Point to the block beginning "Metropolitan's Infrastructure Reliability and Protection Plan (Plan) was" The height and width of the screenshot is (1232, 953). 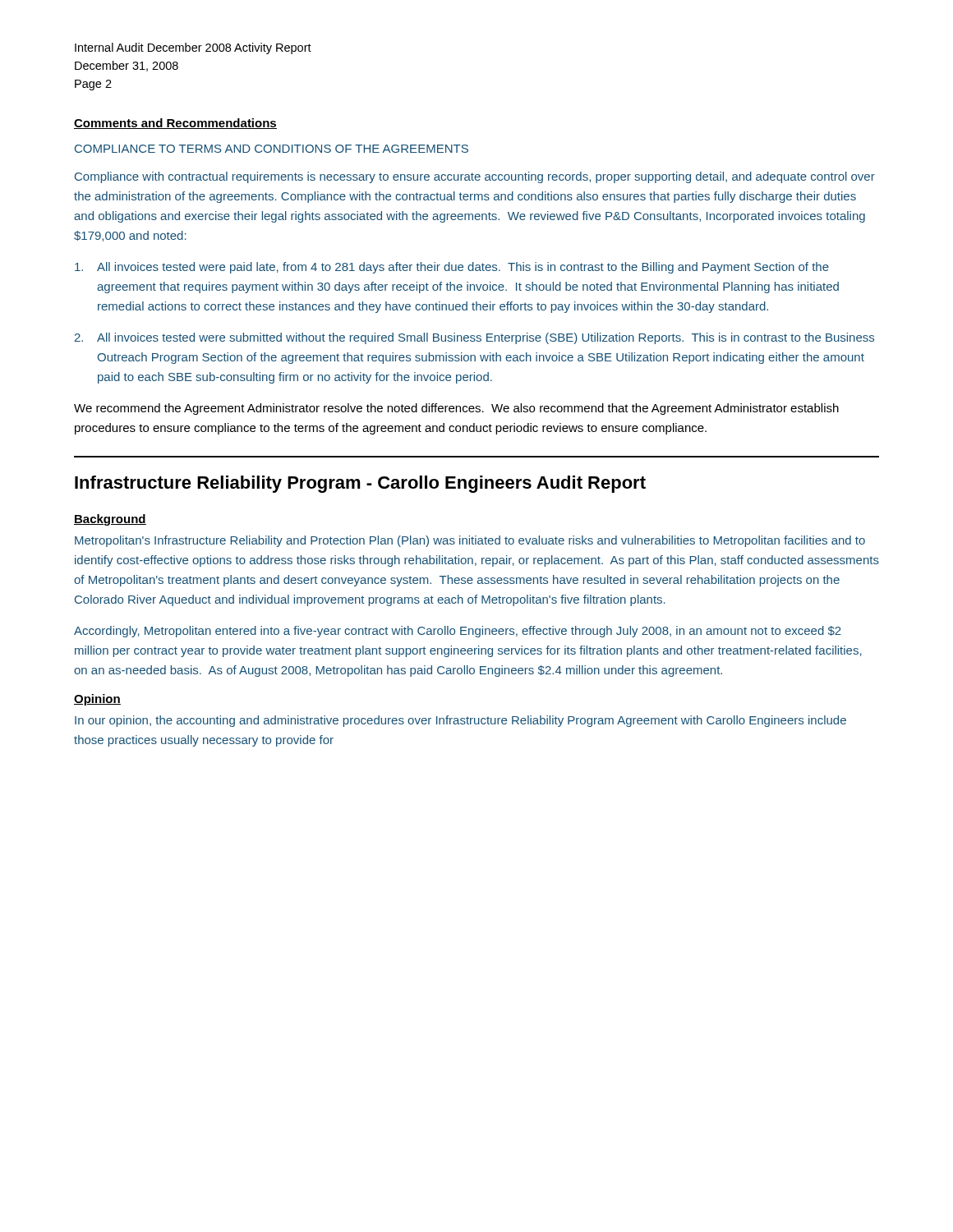point(476,570)
